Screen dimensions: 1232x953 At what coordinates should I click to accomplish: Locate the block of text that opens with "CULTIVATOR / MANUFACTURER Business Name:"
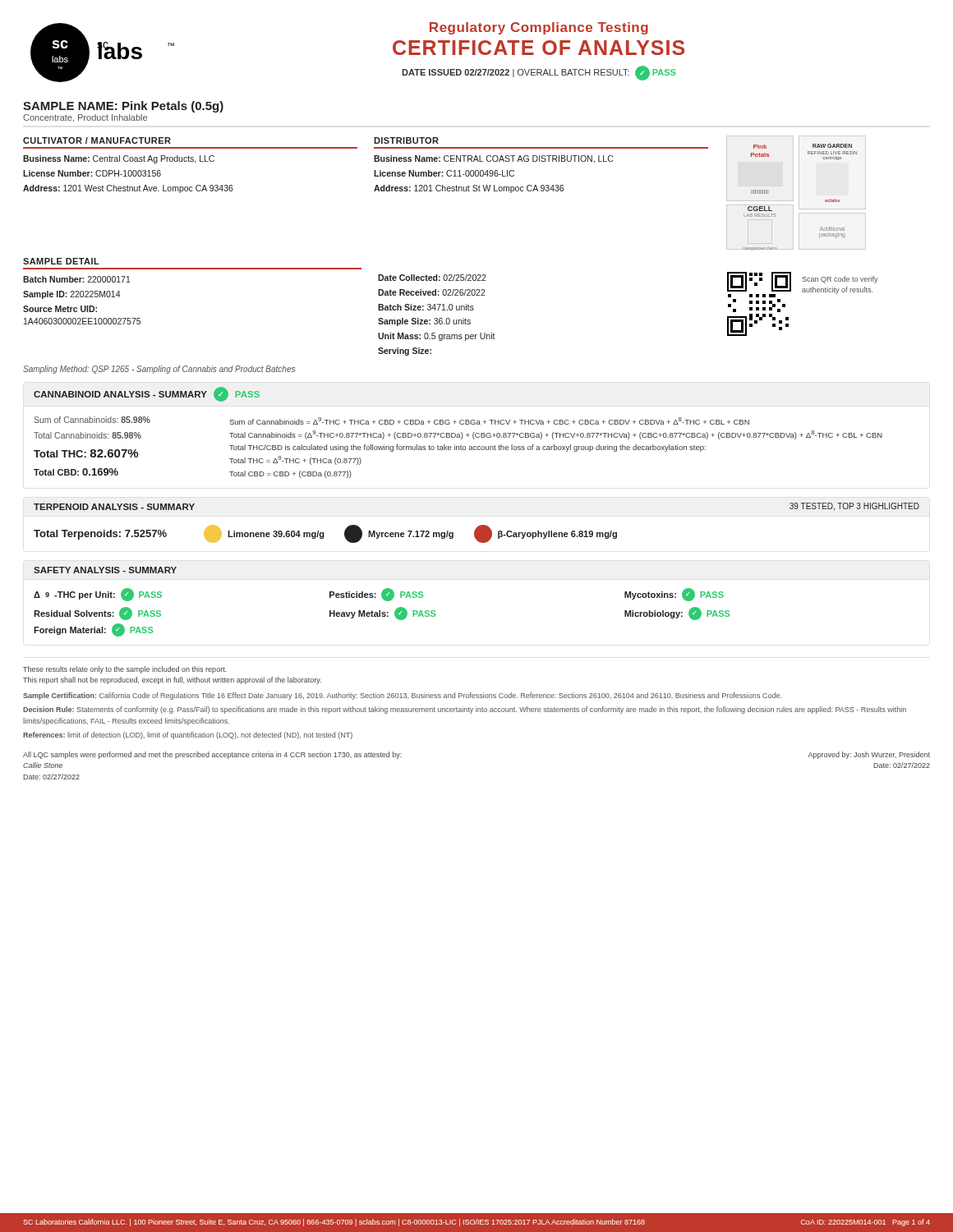pyautogui.click(x=190, y=165)
